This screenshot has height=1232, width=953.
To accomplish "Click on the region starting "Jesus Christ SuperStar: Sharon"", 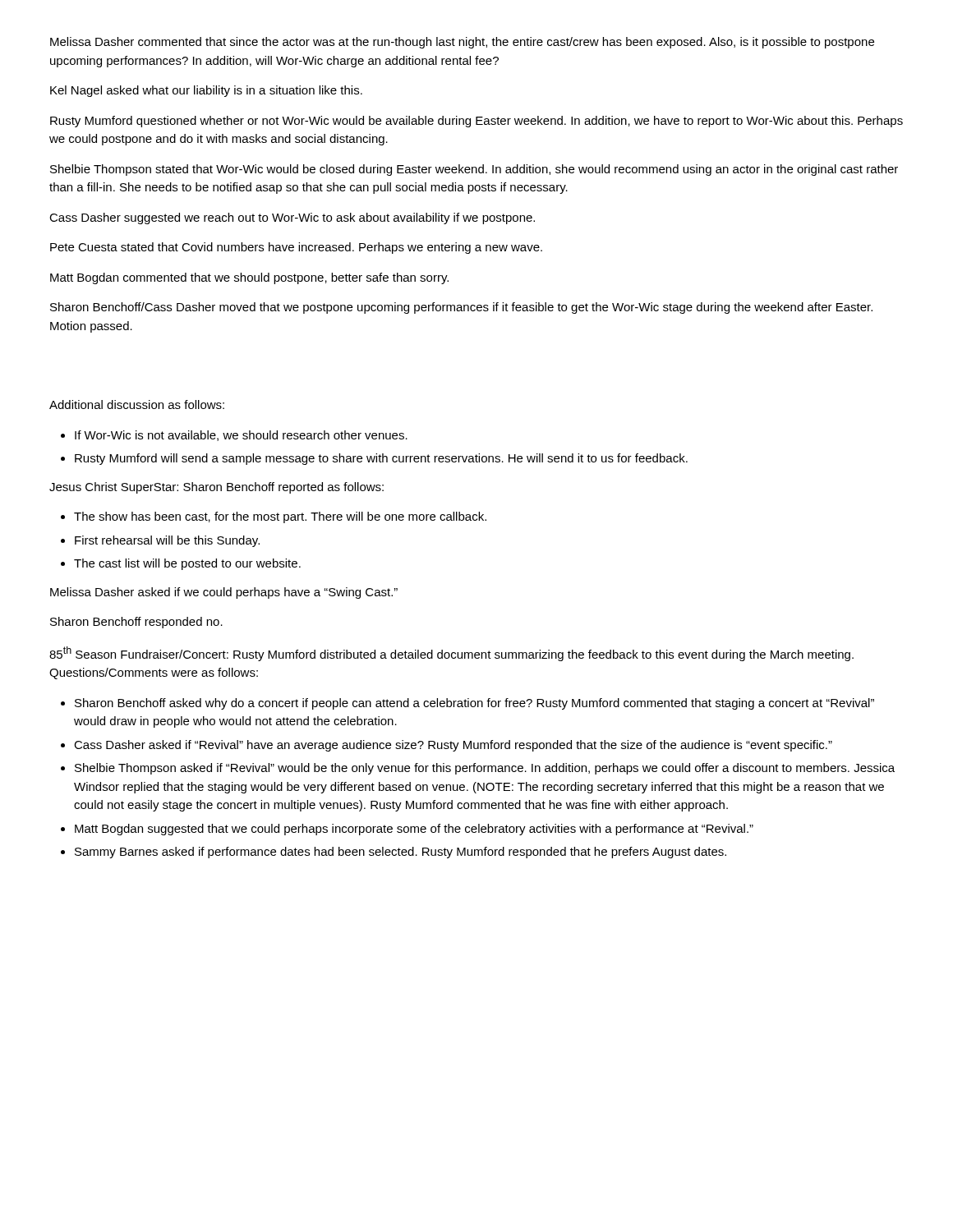I will [217, 486].
